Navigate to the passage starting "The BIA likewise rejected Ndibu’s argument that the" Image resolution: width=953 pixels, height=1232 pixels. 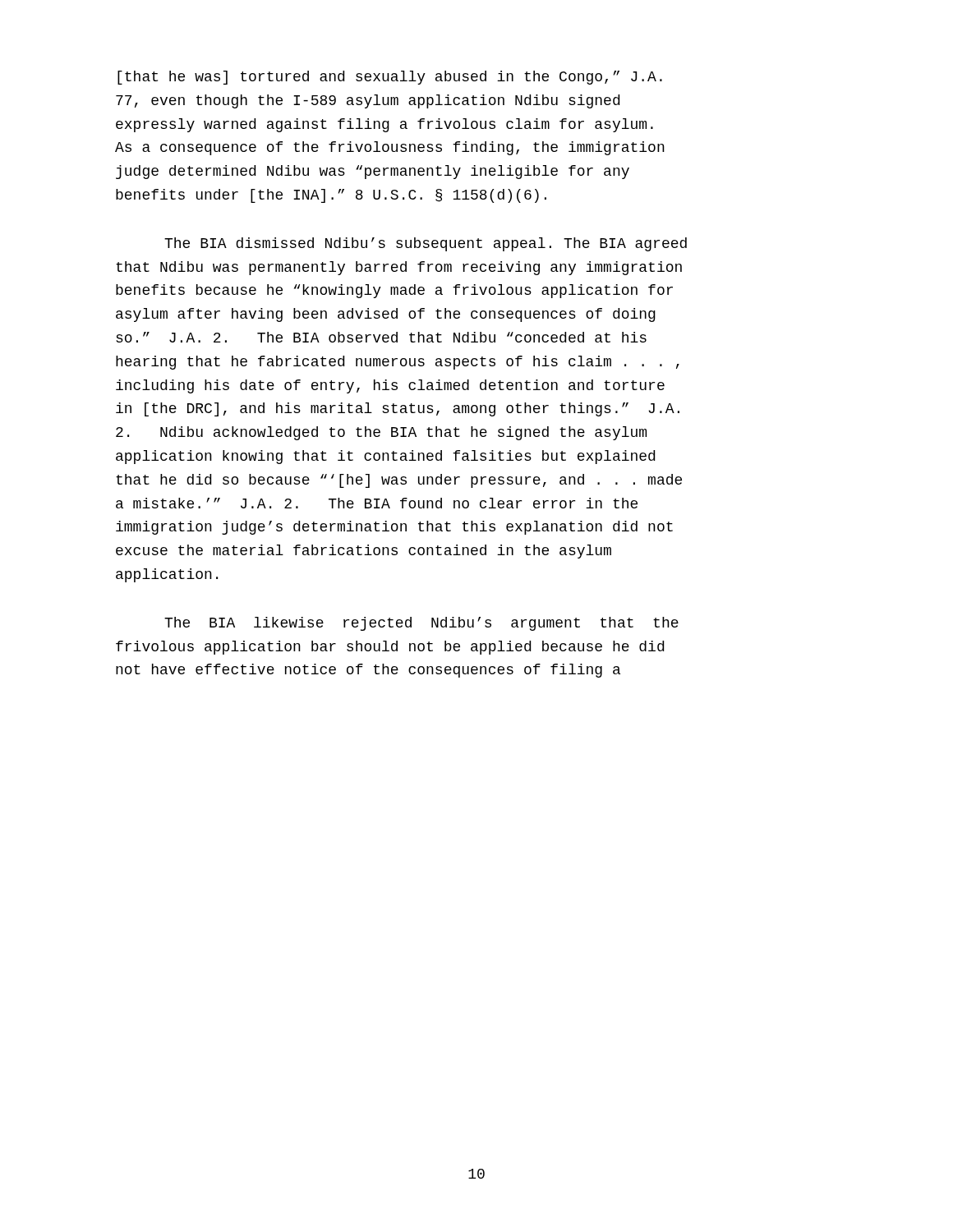tap(397, 647)
